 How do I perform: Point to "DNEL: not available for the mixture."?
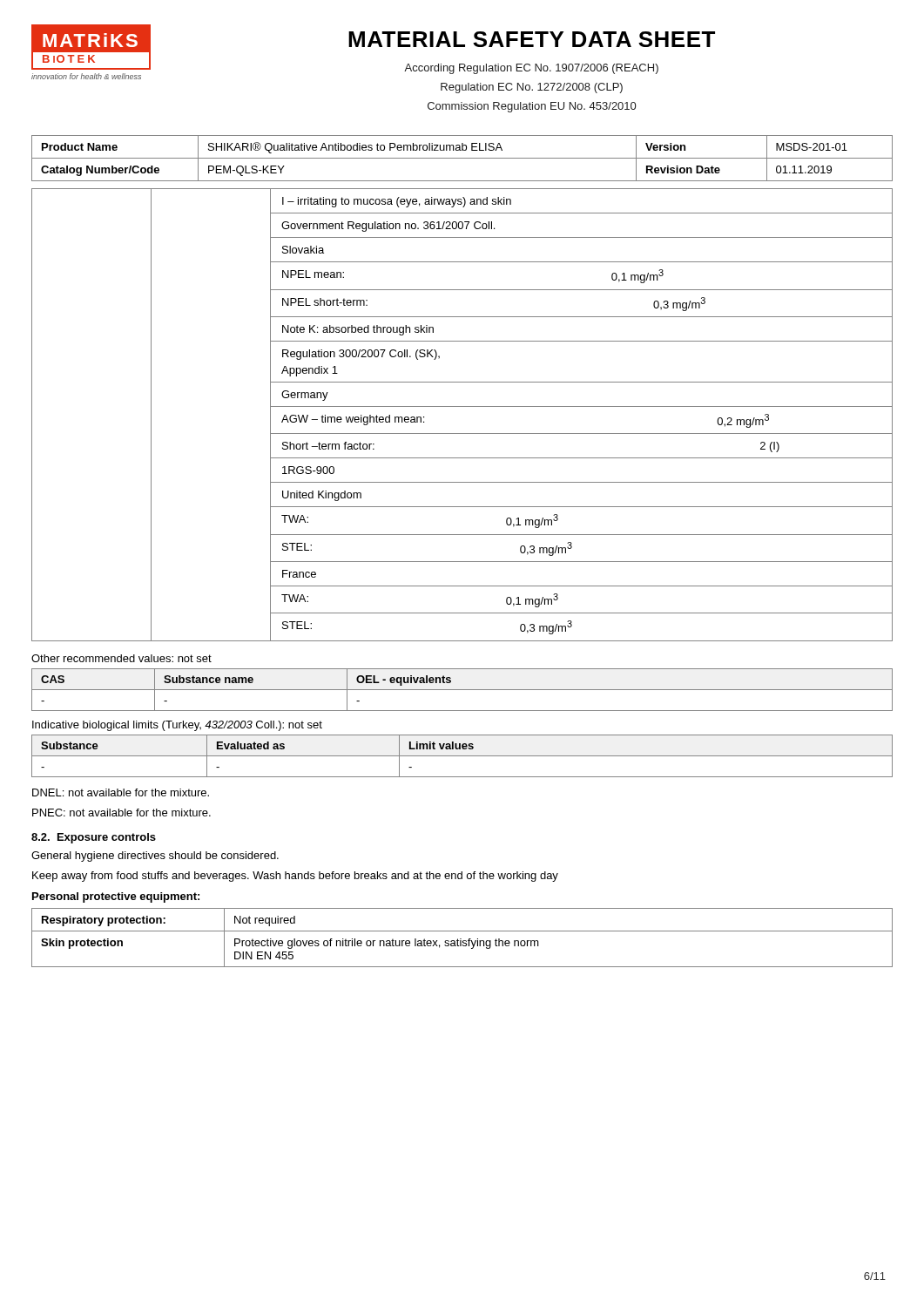pos(121,792)
